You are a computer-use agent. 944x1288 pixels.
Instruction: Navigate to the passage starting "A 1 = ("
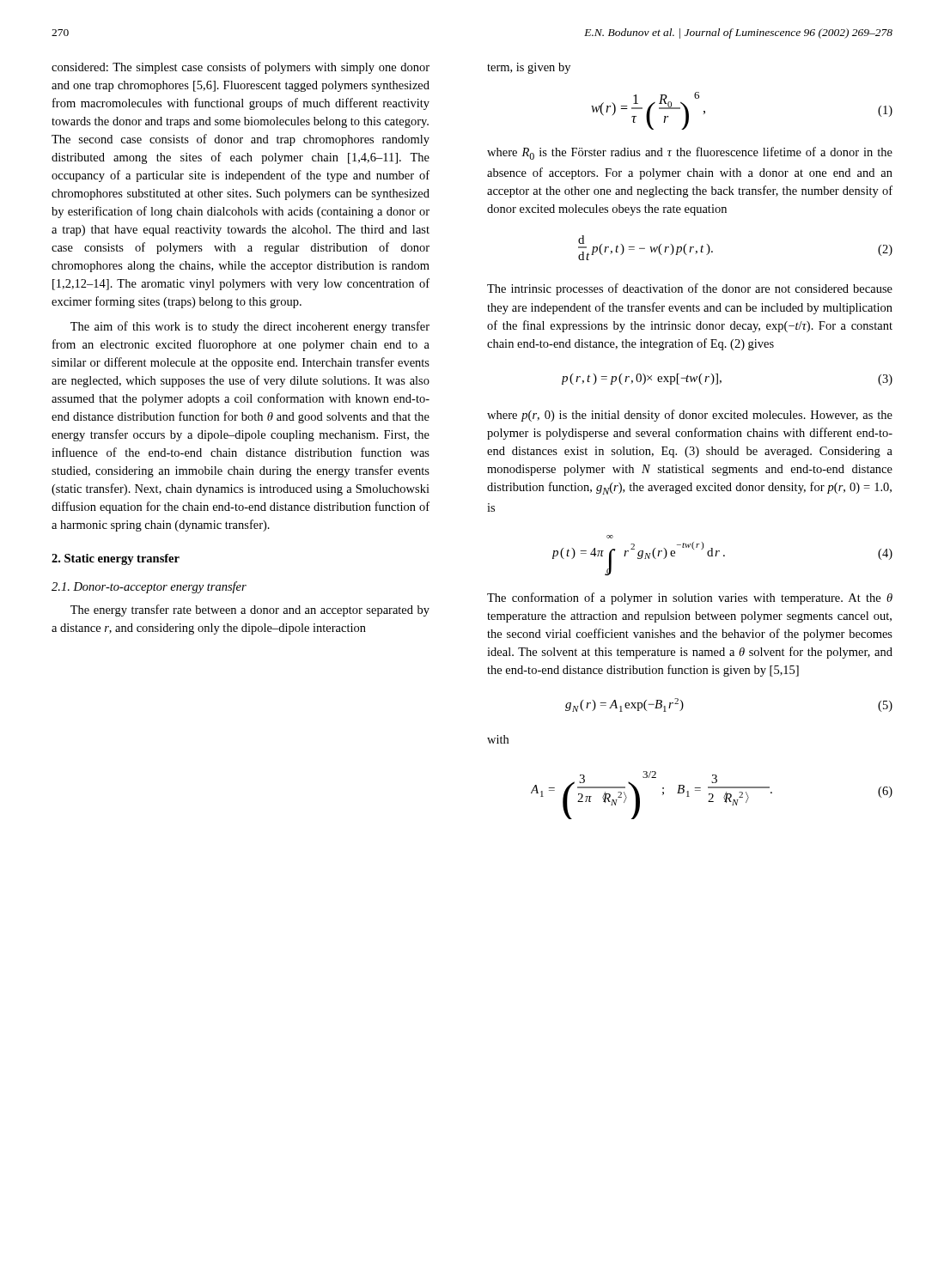pos(690,791)
